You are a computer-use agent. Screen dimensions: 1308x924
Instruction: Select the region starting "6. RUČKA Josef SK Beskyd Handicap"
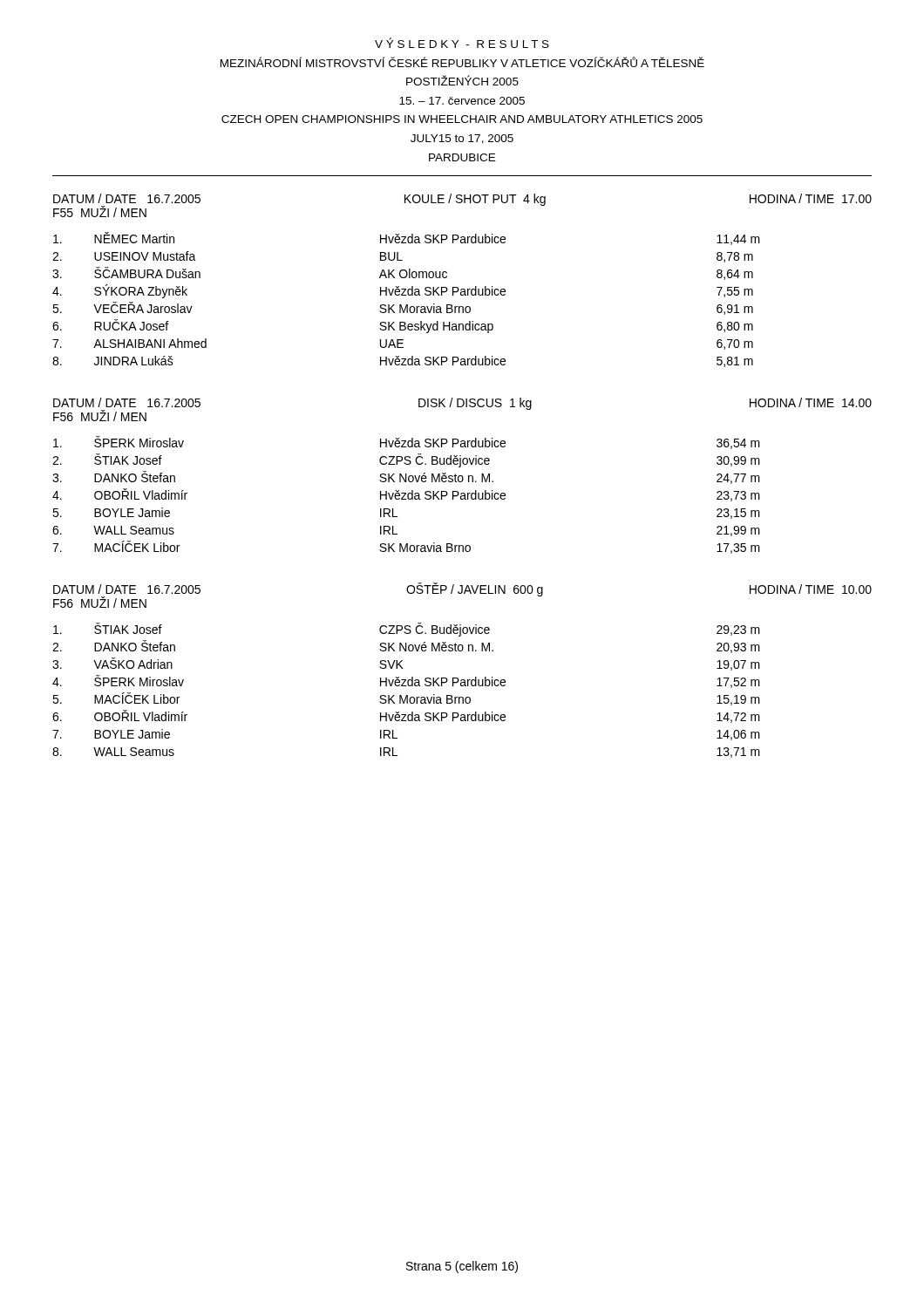tap(462, 326)
